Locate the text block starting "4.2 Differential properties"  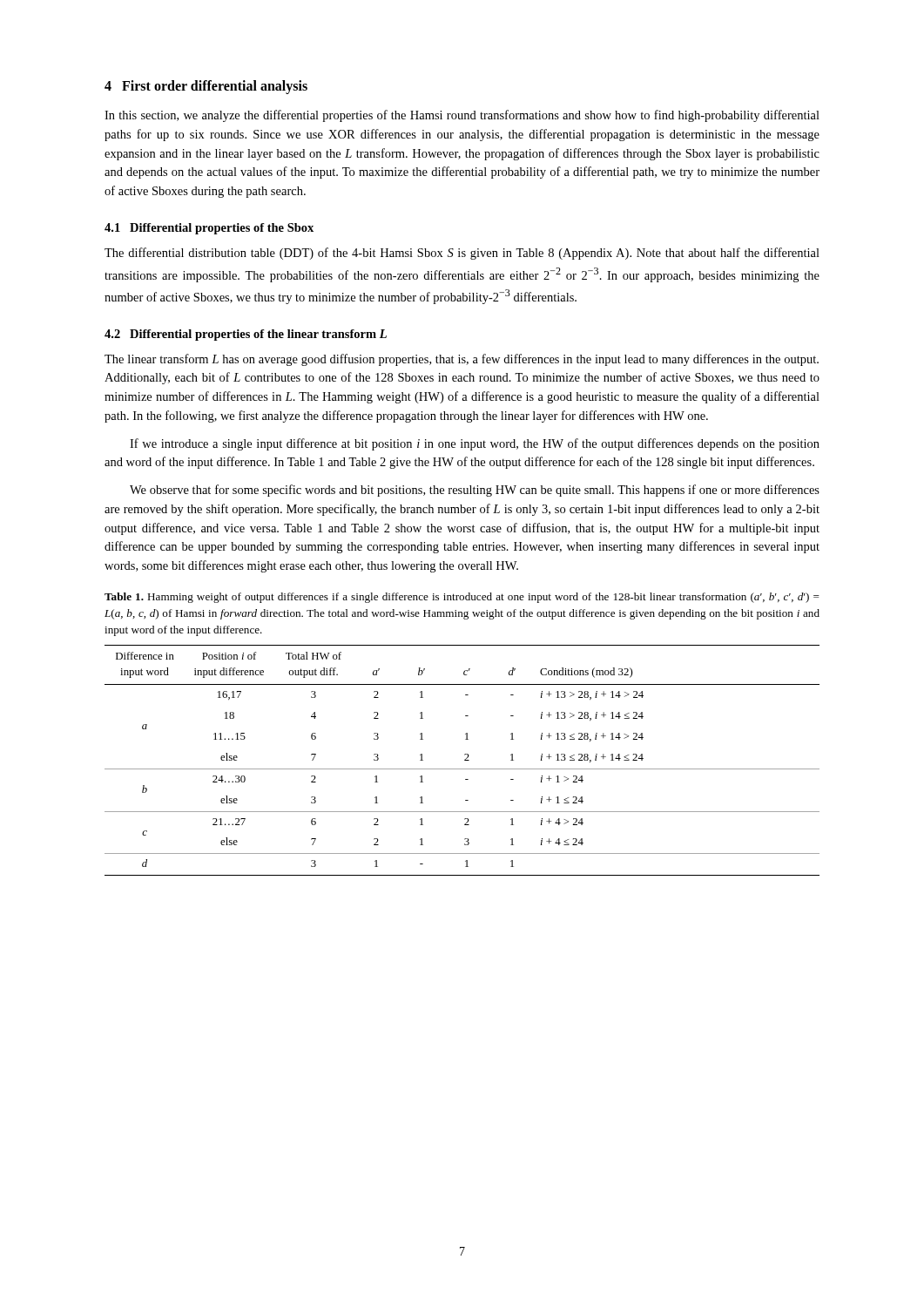246,333
